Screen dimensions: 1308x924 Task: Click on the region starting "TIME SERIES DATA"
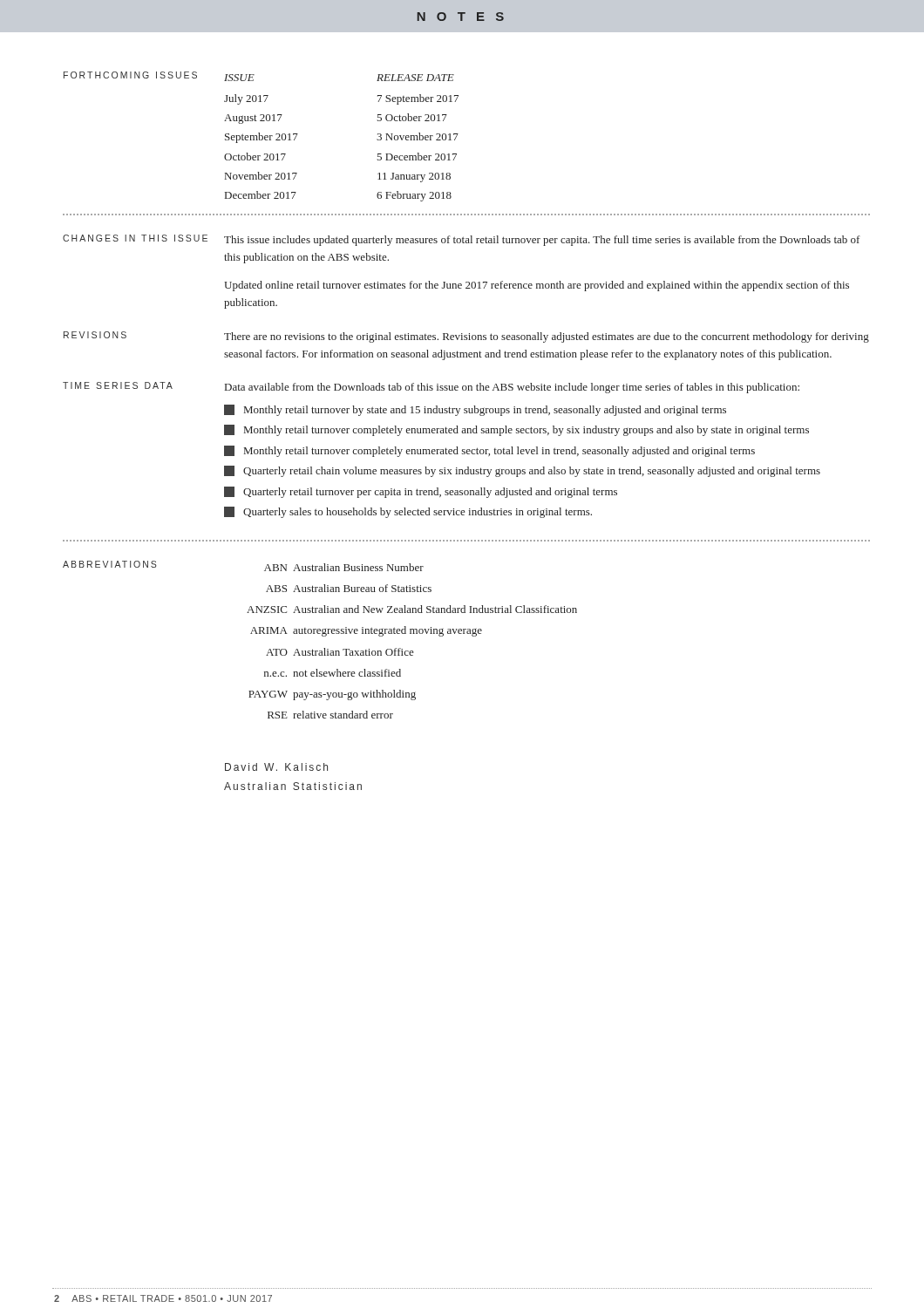click(119, 385)
